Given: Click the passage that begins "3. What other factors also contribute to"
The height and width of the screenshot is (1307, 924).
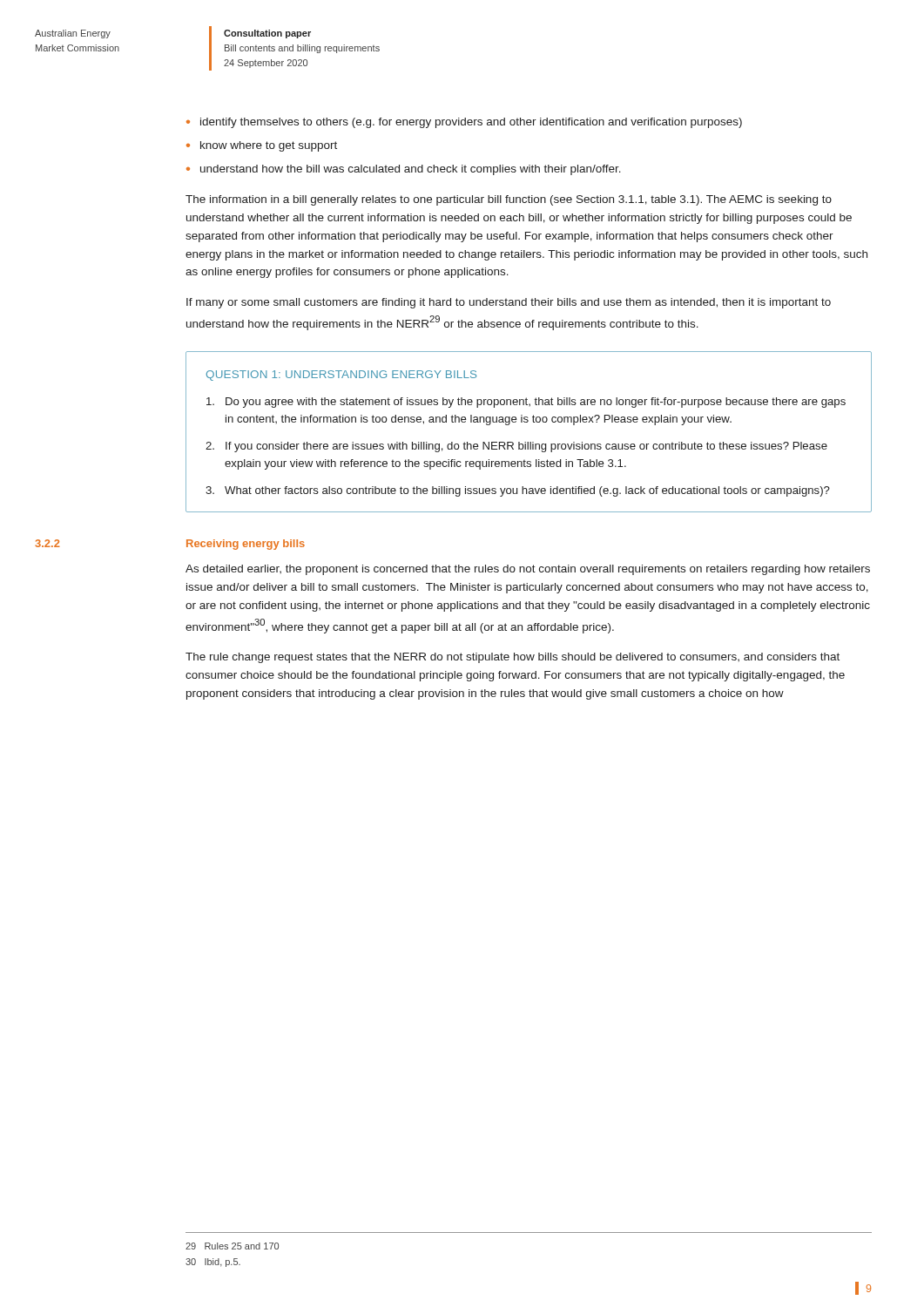Looking at the screenshot, I should point(518,490).
